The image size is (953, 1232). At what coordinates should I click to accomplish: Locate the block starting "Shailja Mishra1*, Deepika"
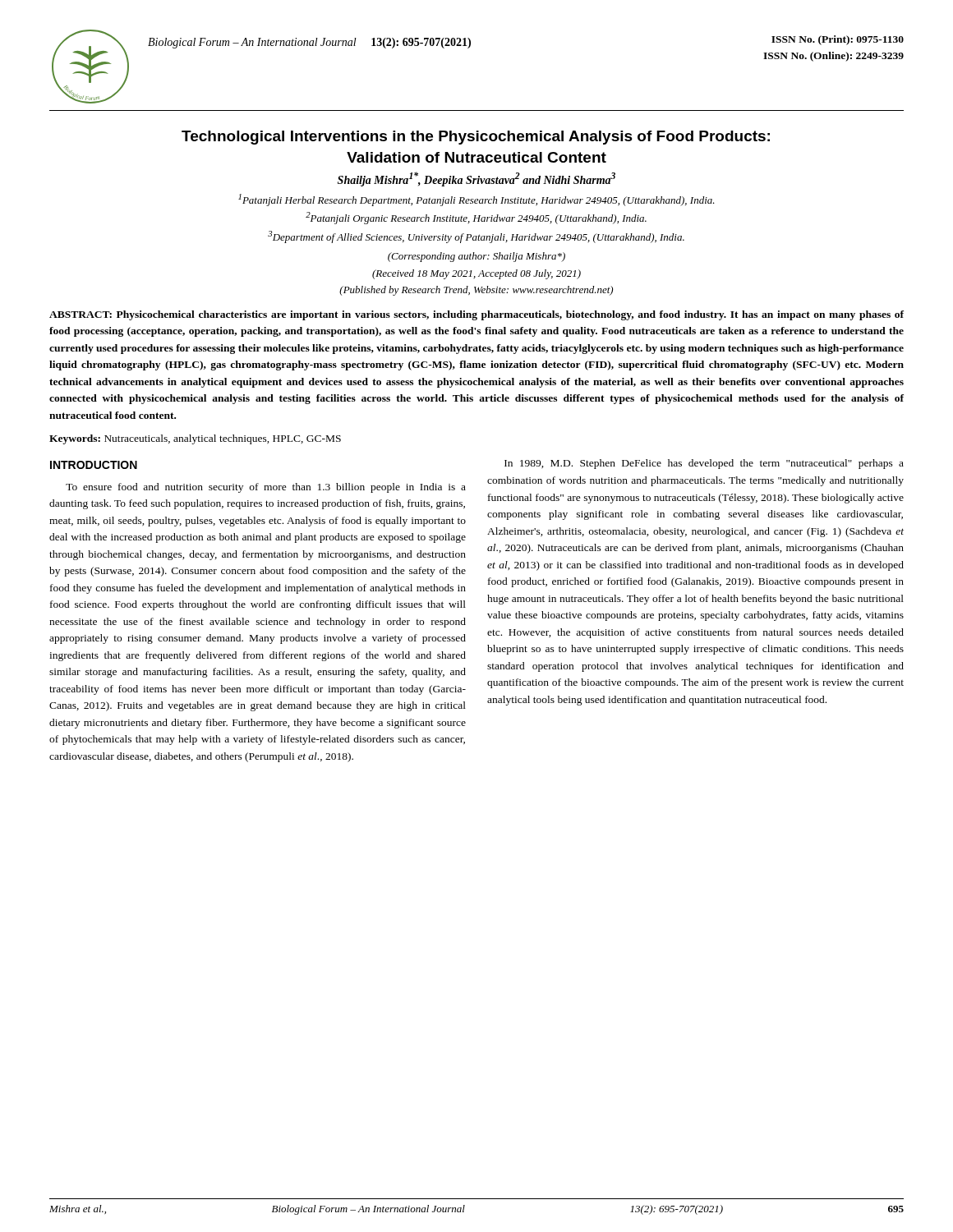(x=476, y=179)
